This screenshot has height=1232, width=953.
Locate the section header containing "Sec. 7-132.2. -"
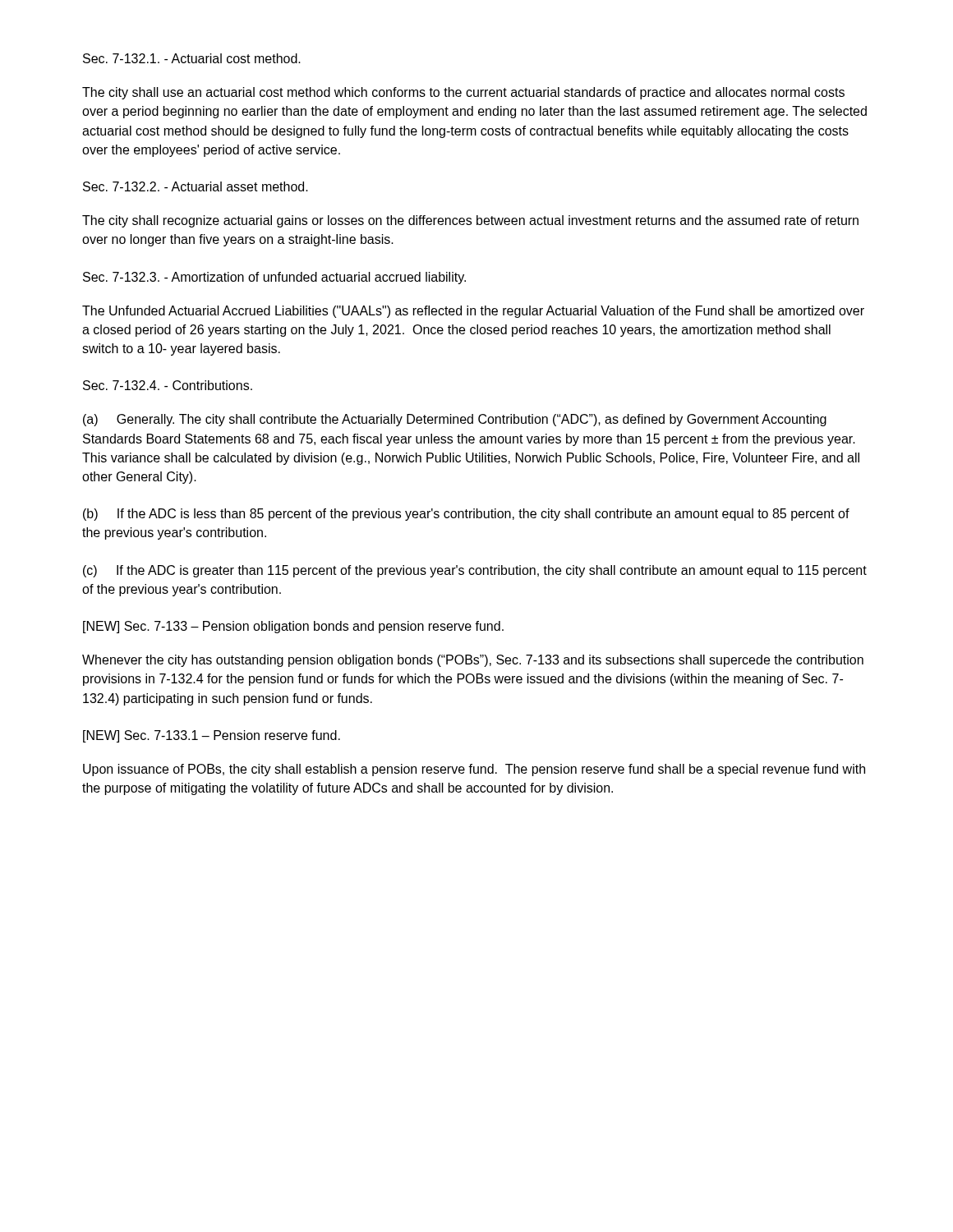click(195, 187)
